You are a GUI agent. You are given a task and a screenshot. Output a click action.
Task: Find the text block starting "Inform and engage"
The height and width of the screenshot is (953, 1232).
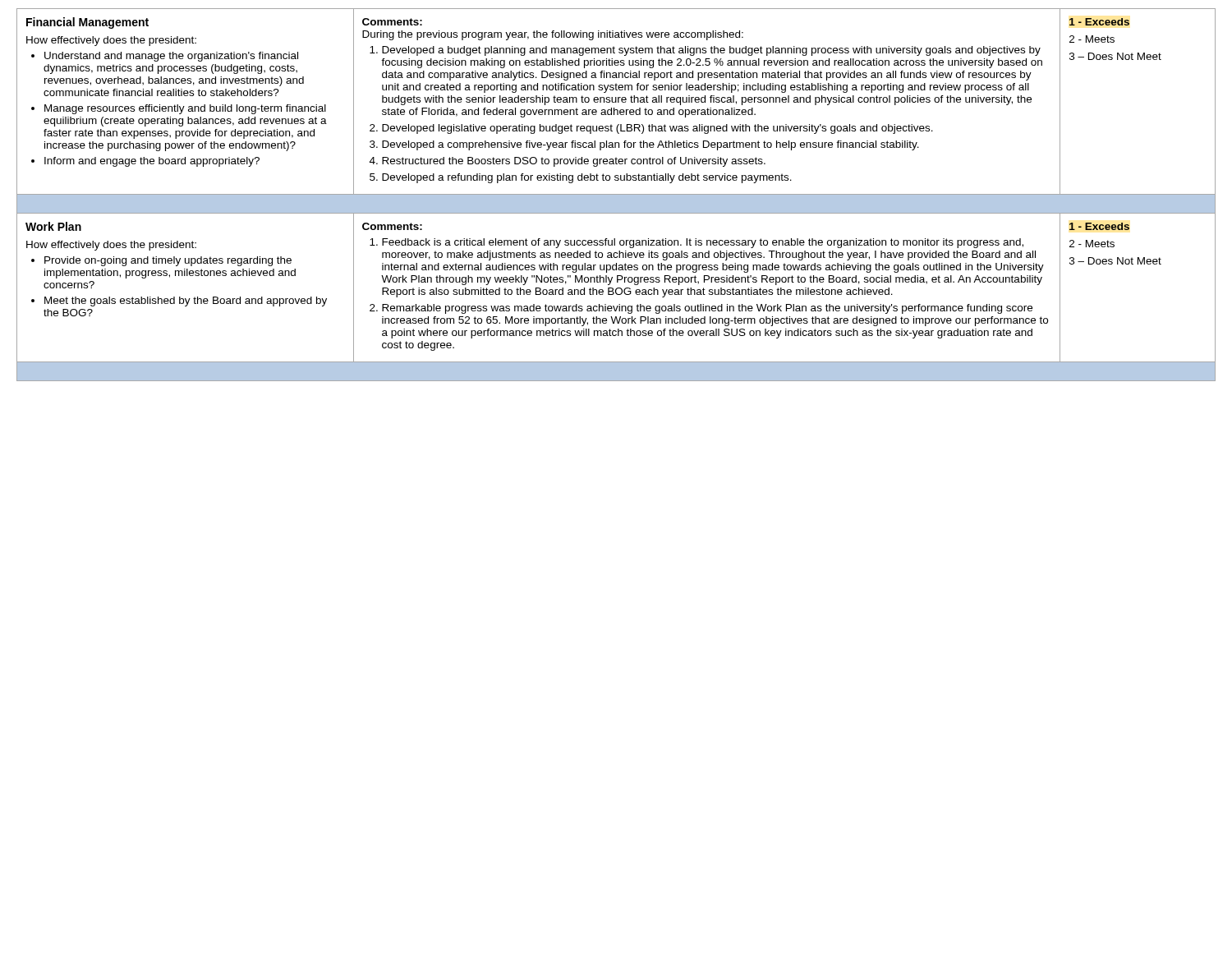coord(152,161)
